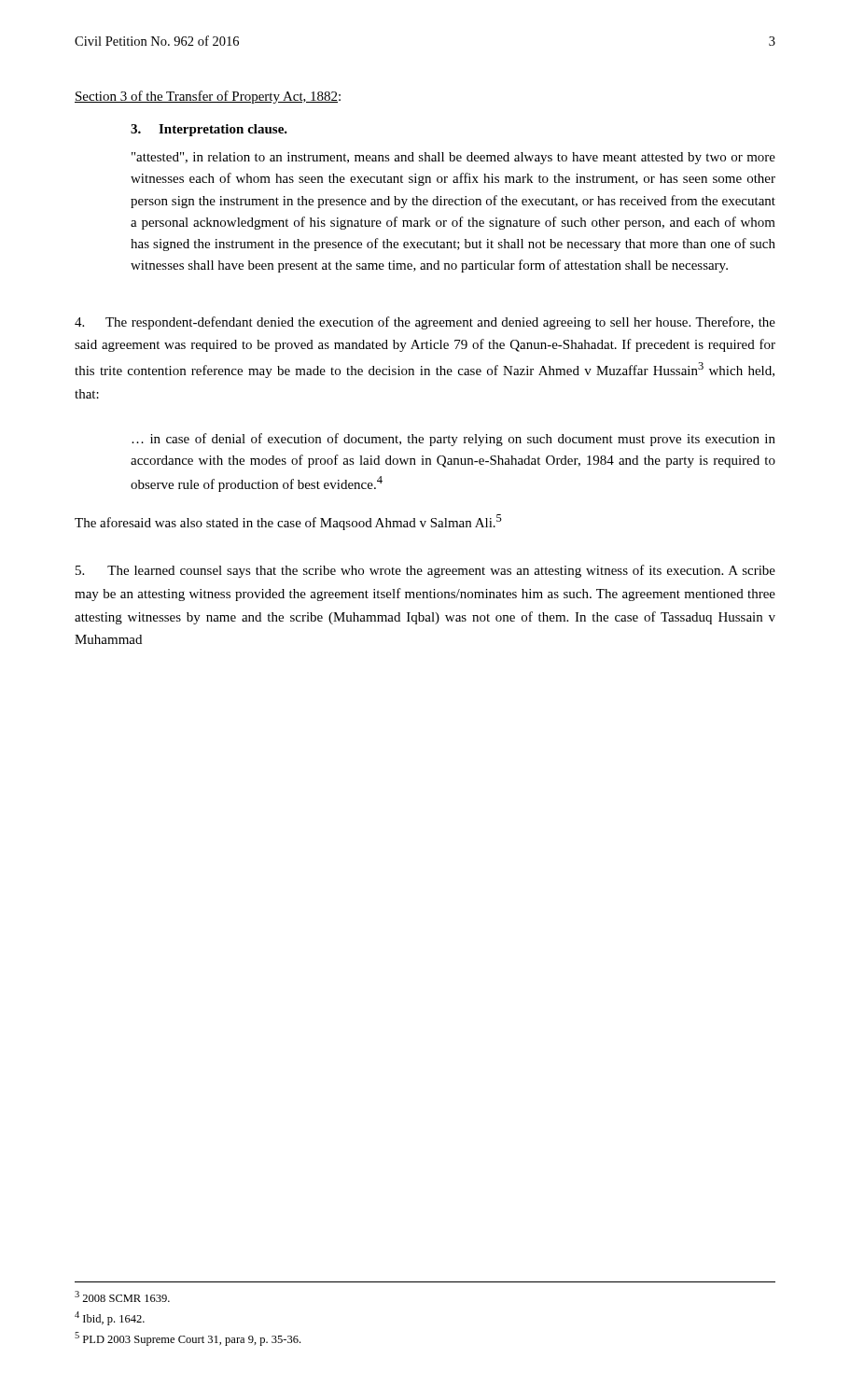Navigate to the element starting "3 2008 SCMR 1639."

tap(122, 1297)
